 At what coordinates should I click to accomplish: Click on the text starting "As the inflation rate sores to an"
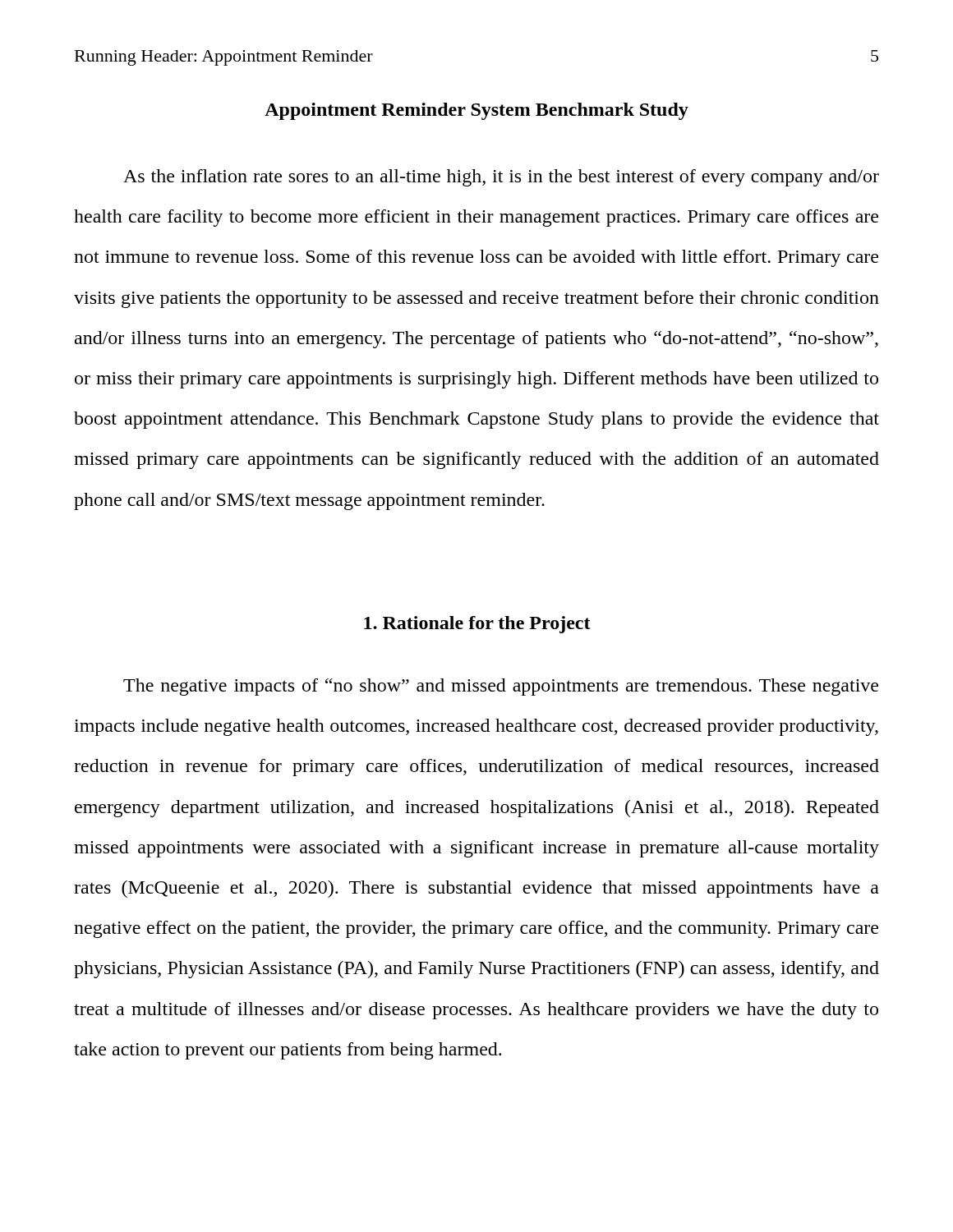(x=476, y=337)
